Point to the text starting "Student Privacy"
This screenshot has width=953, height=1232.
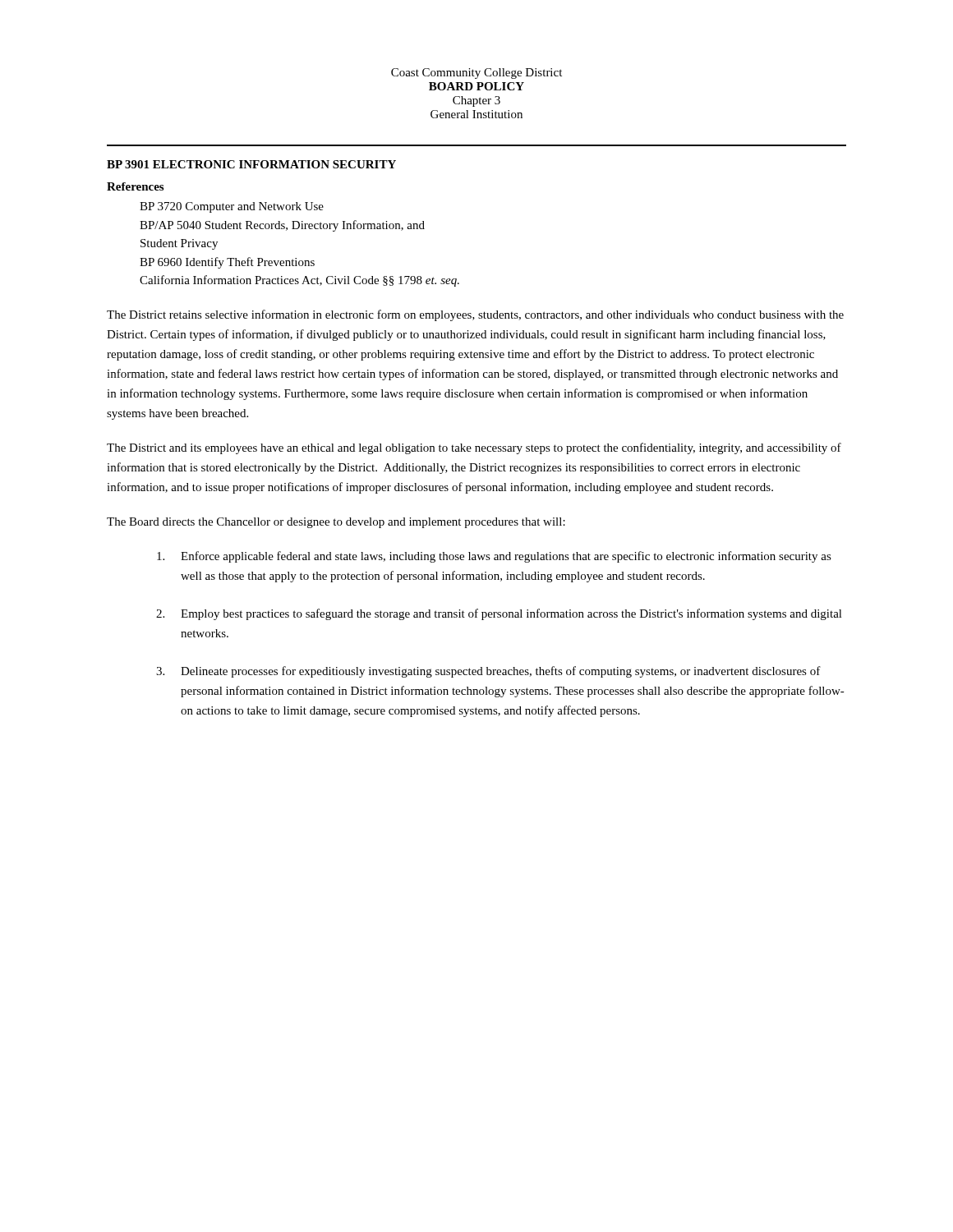point(179,243)
